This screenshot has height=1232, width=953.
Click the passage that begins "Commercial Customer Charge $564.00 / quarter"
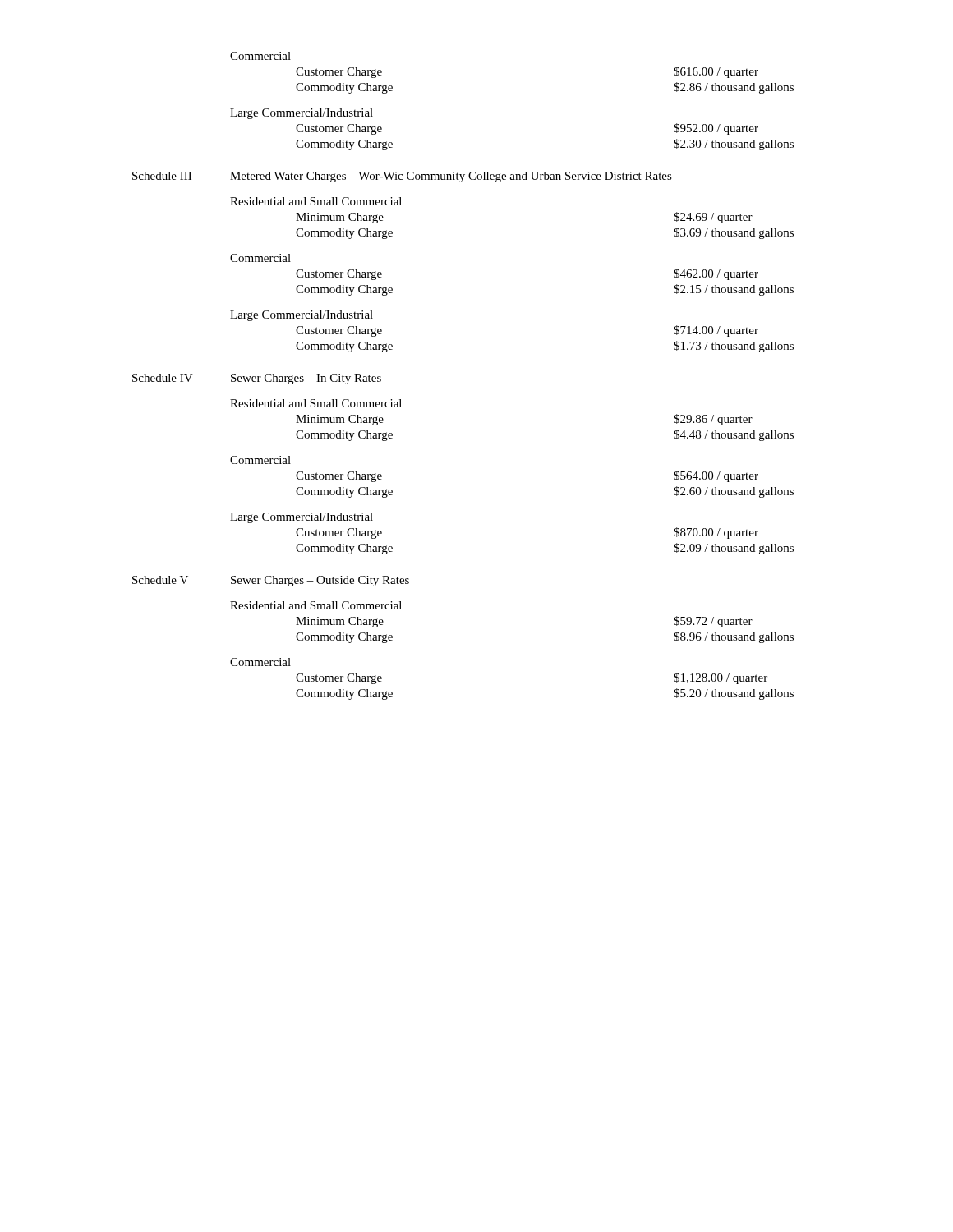[x=260, y=460]
